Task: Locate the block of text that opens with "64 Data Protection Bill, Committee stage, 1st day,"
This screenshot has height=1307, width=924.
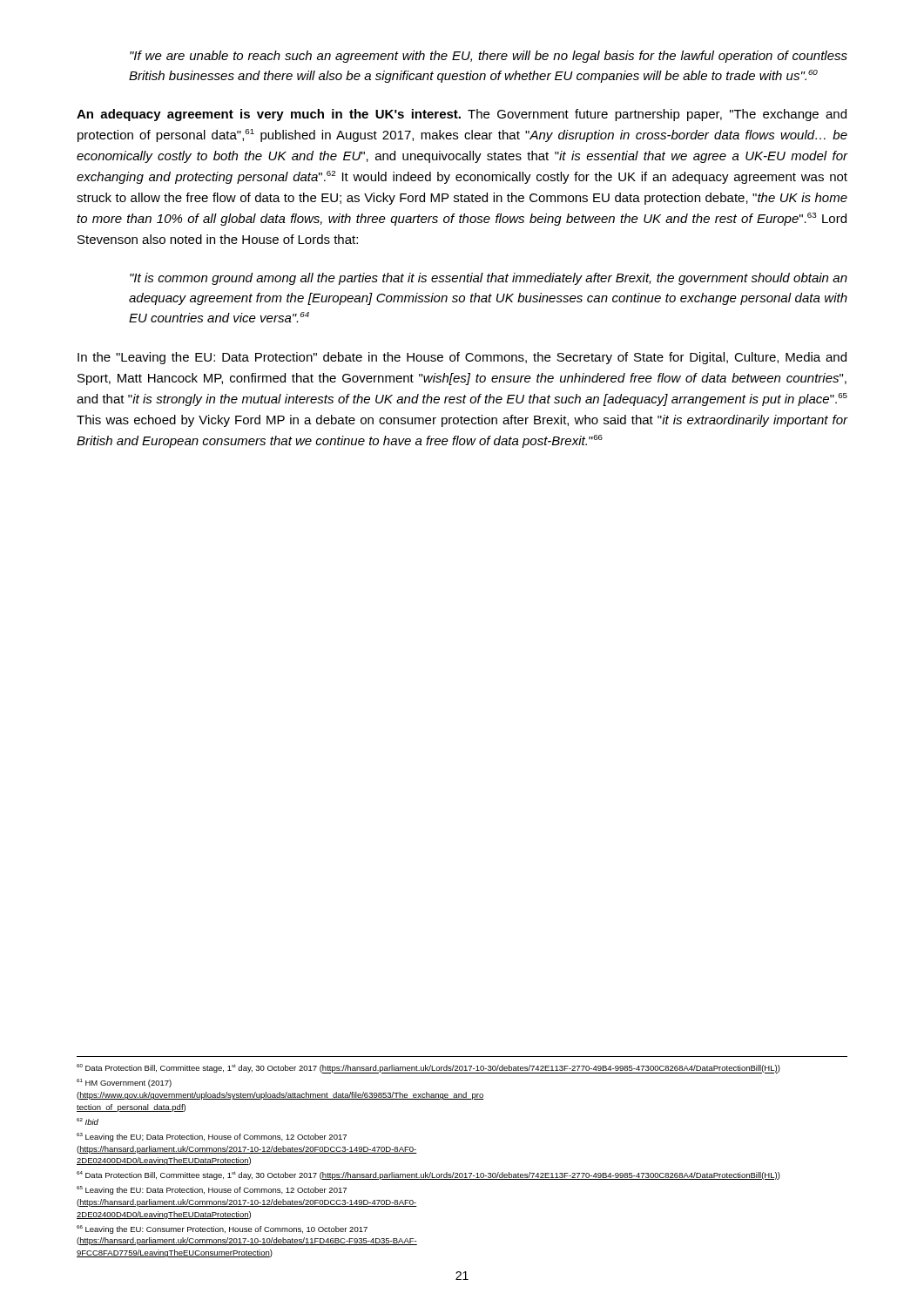Action: (428, 1175)
